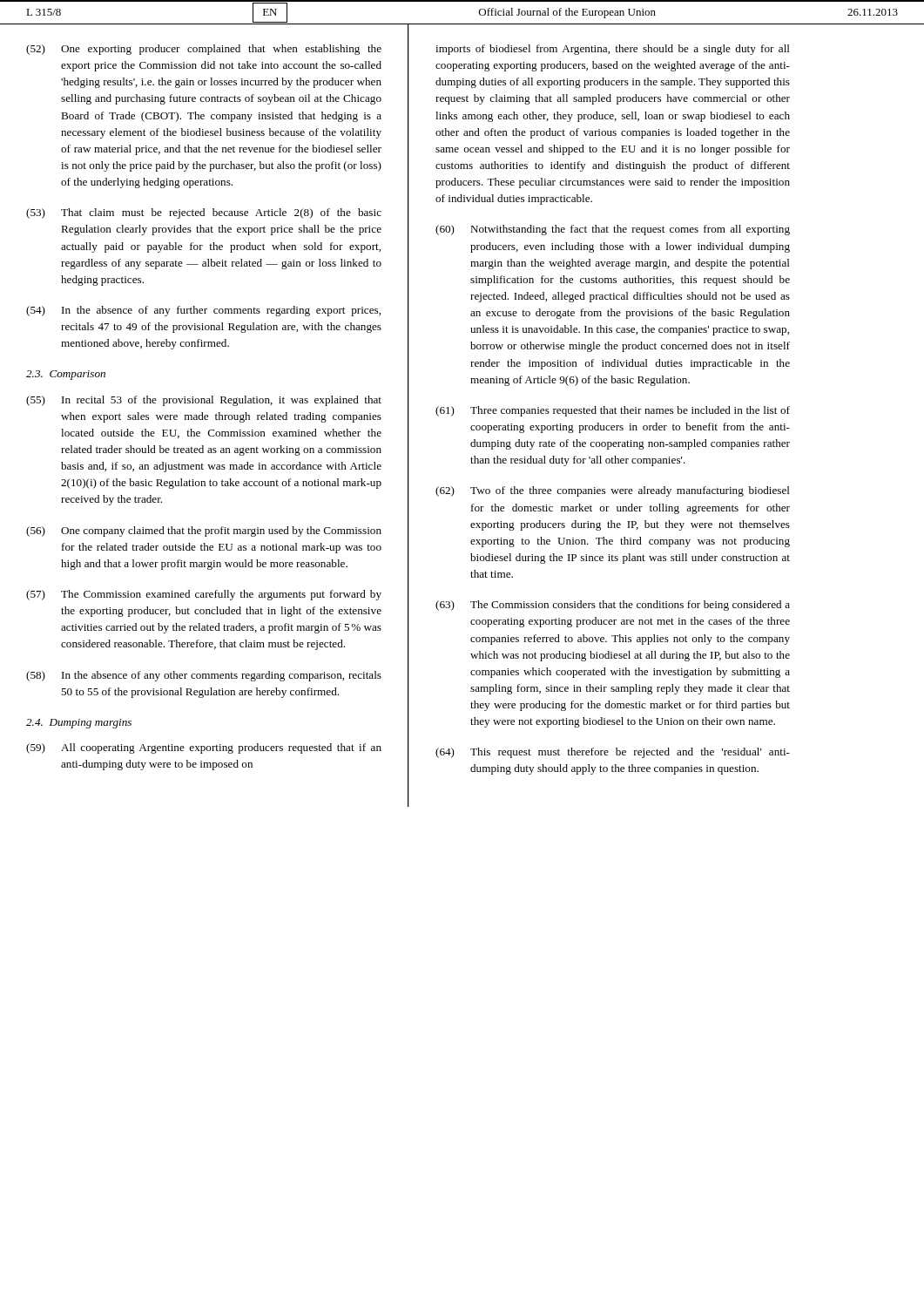Click on the list item with the text "(64) This request must therefore be rejected and"
924x1307 pixels.
[x=613, y=760]
